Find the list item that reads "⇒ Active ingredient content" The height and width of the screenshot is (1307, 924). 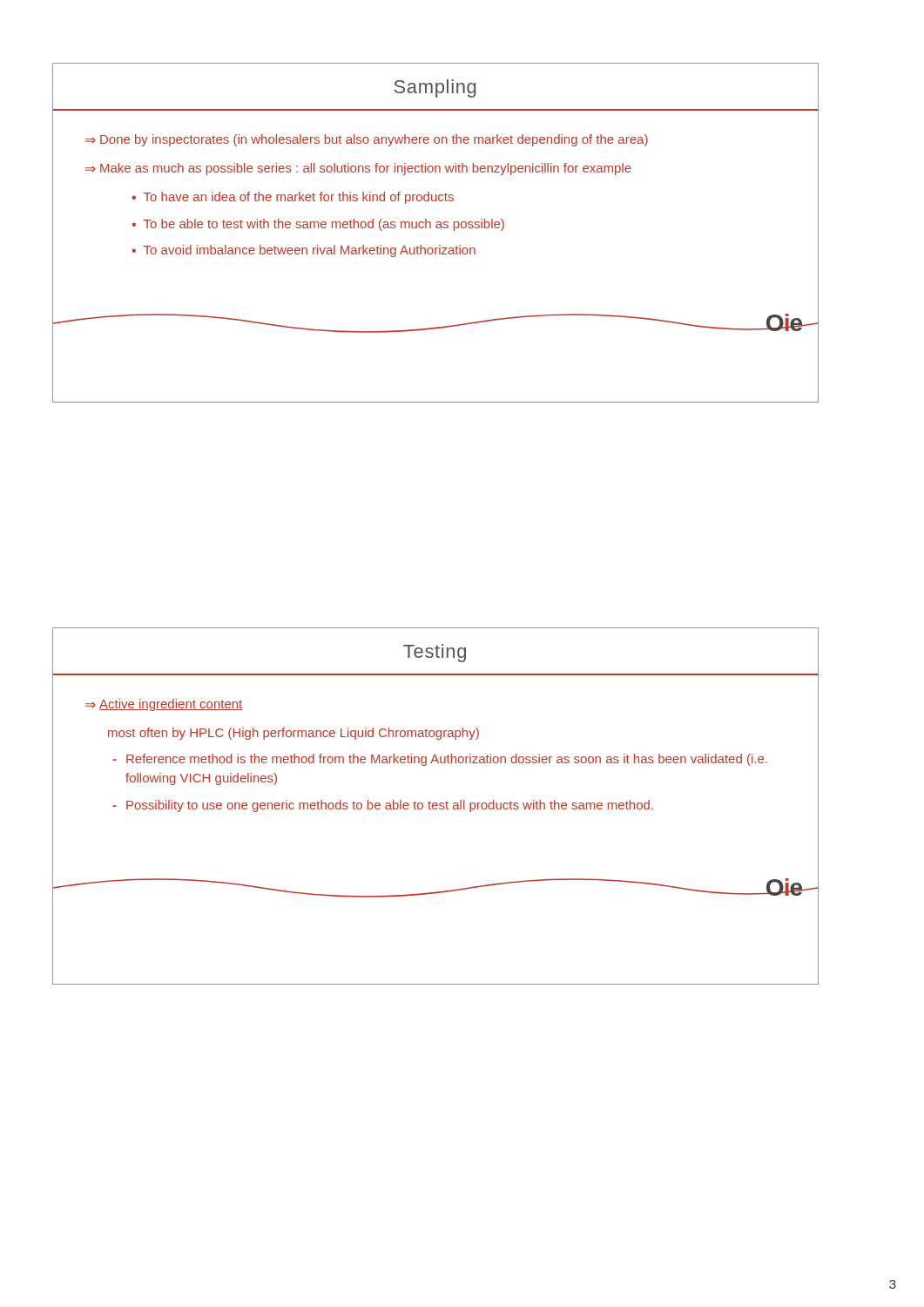(163, 705)
